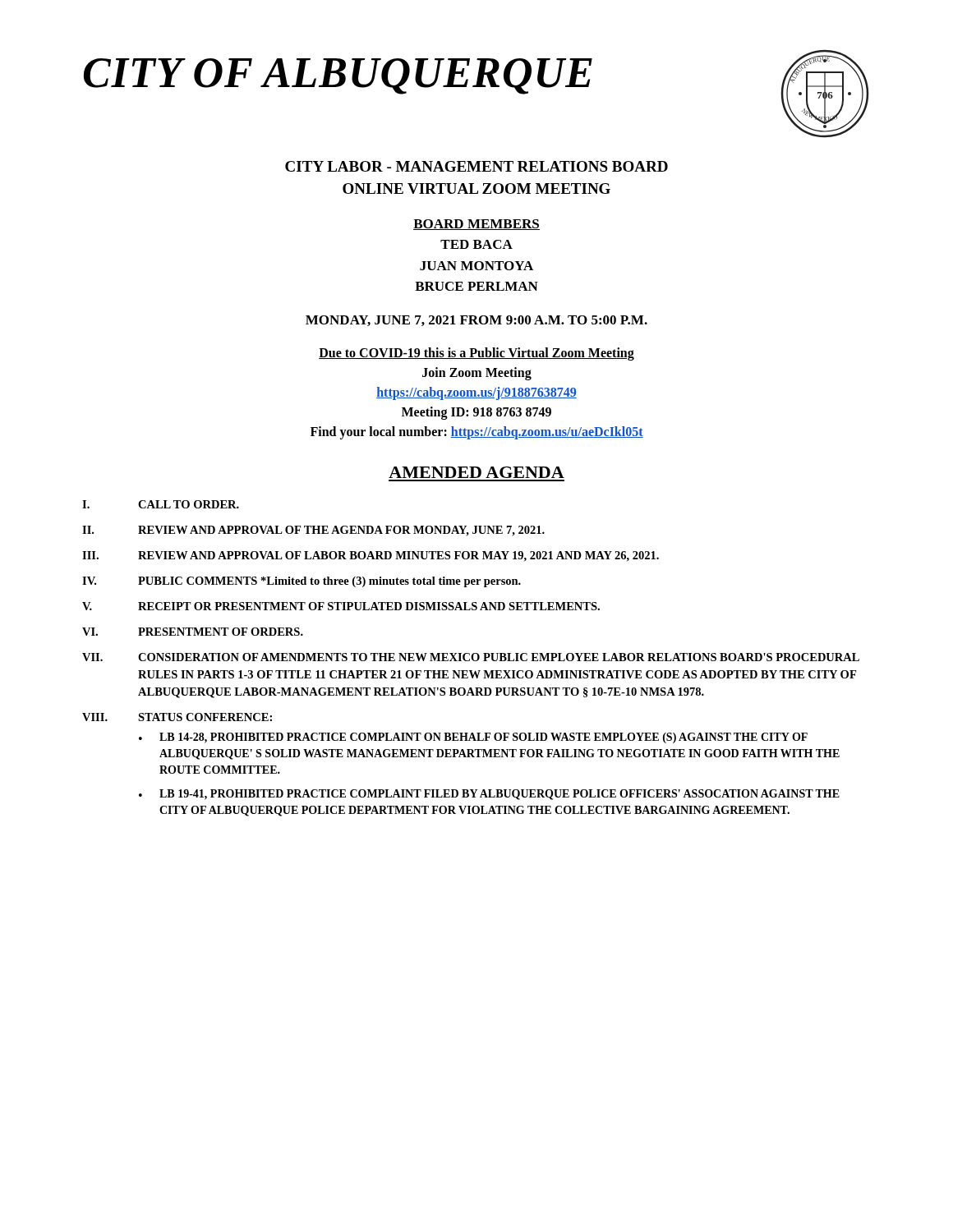Locate the list item that says "VII. CONSIDERATION OF"
The height and width of the screenshot is (1232, 953).
(x=476, y=675)
